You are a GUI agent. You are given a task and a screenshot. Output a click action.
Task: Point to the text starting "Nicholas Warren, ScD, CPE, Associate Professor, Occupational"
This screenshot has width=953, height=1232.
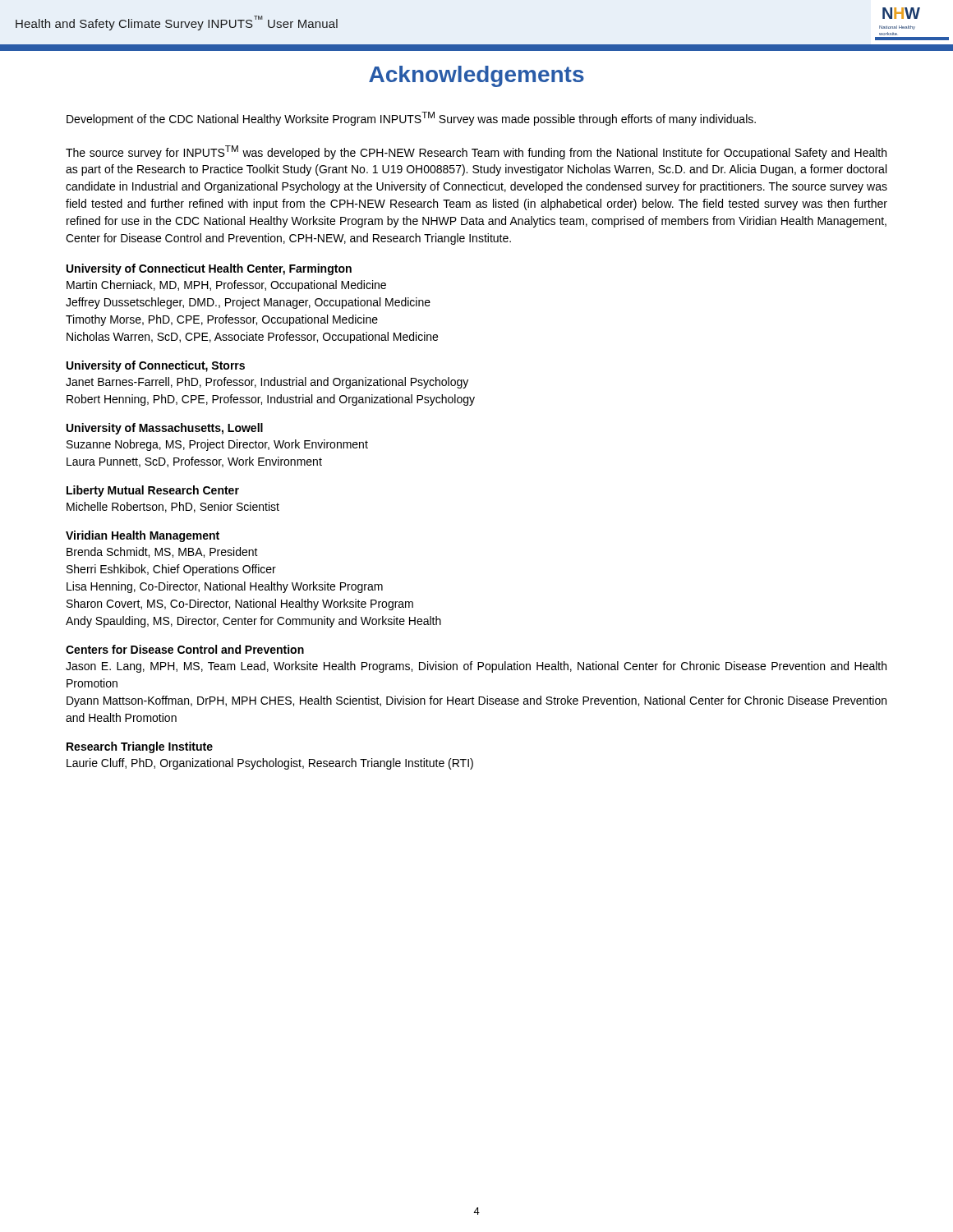(252, 337)
